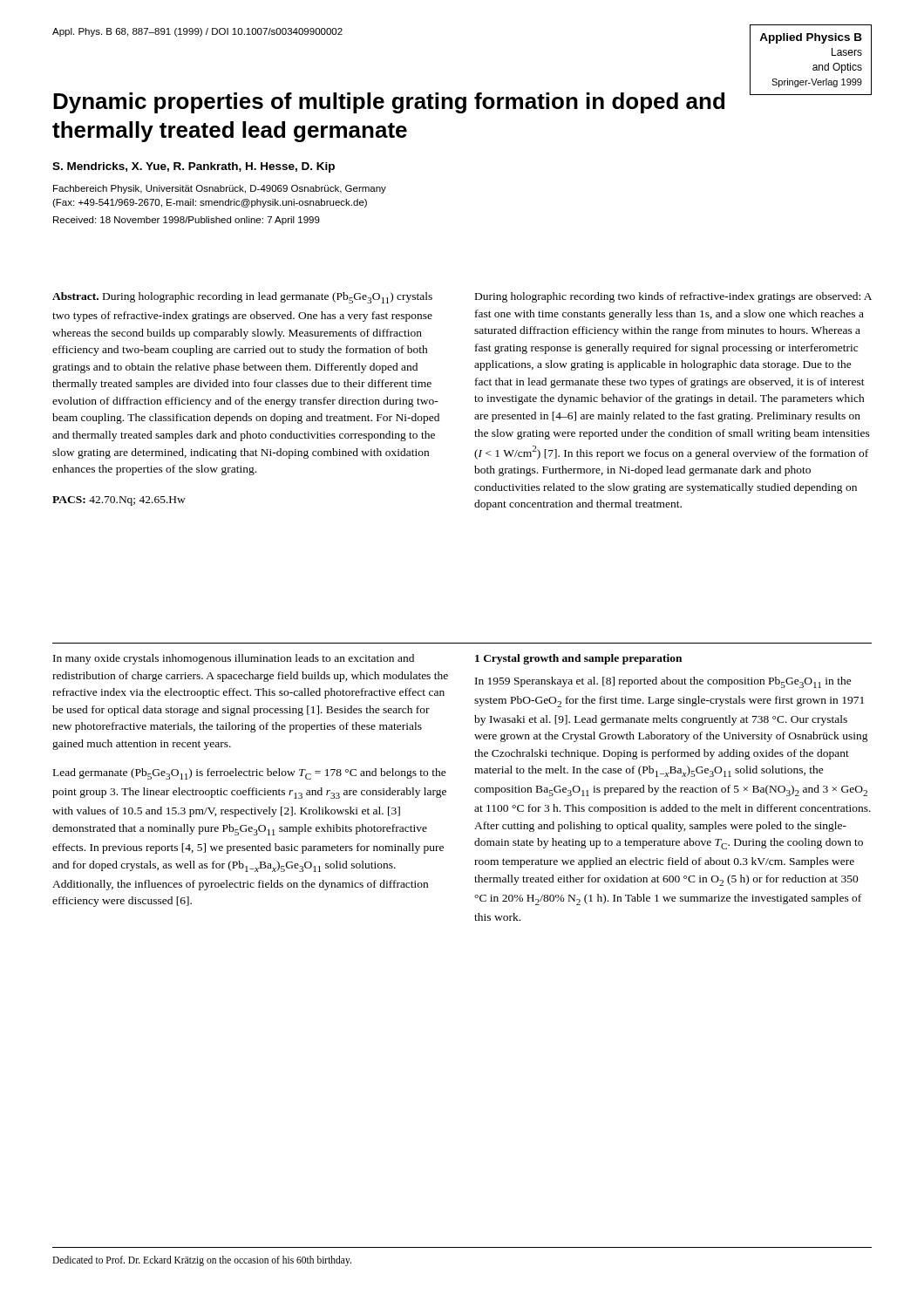Point to the block beginning "Fachbereich Physik, Universität Osnabrück,"
The image size is (924, 1308).
(x=219, y=195)
